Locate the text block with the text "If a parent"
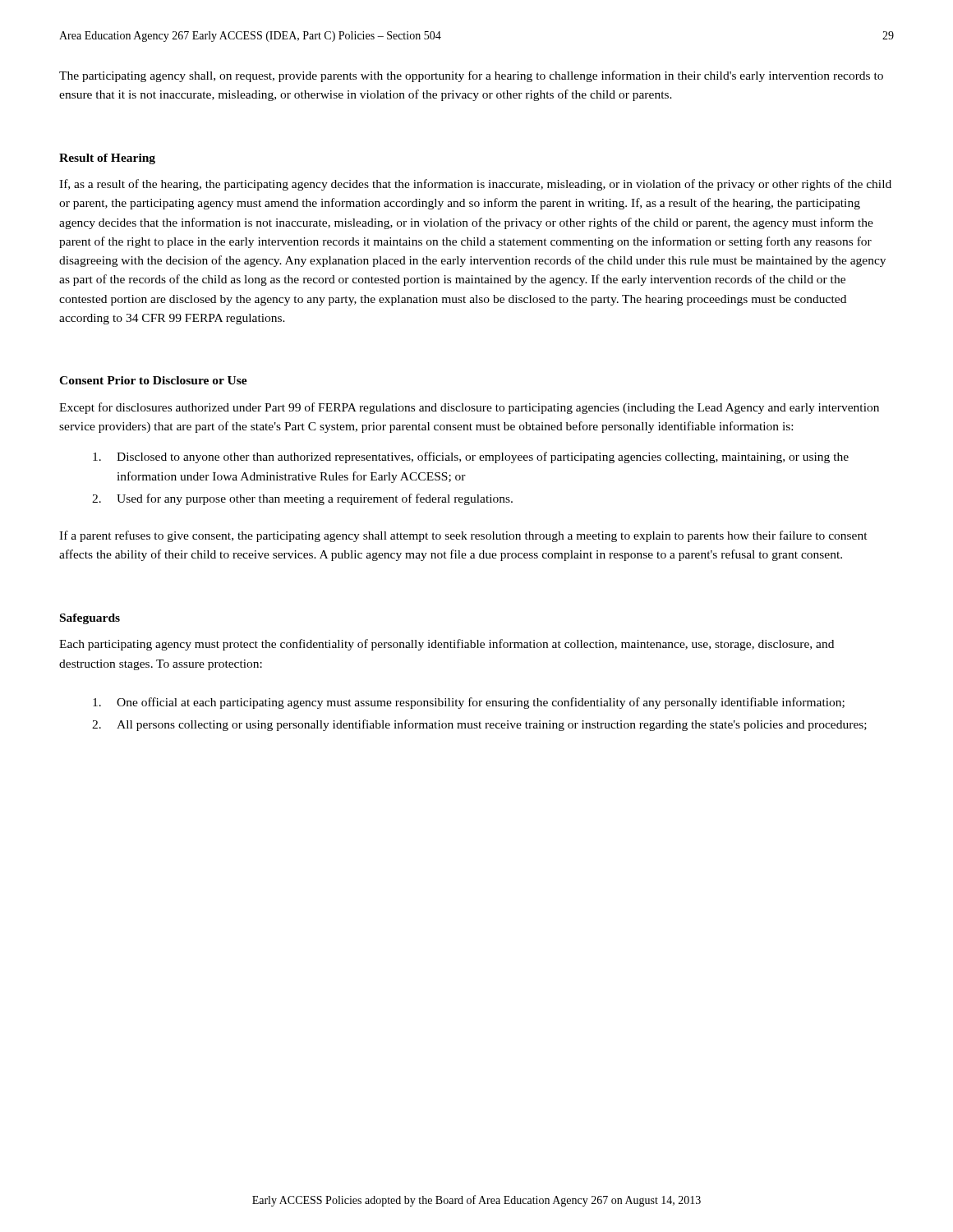The width and height of the screenshot is (953, 1232). 463,545
